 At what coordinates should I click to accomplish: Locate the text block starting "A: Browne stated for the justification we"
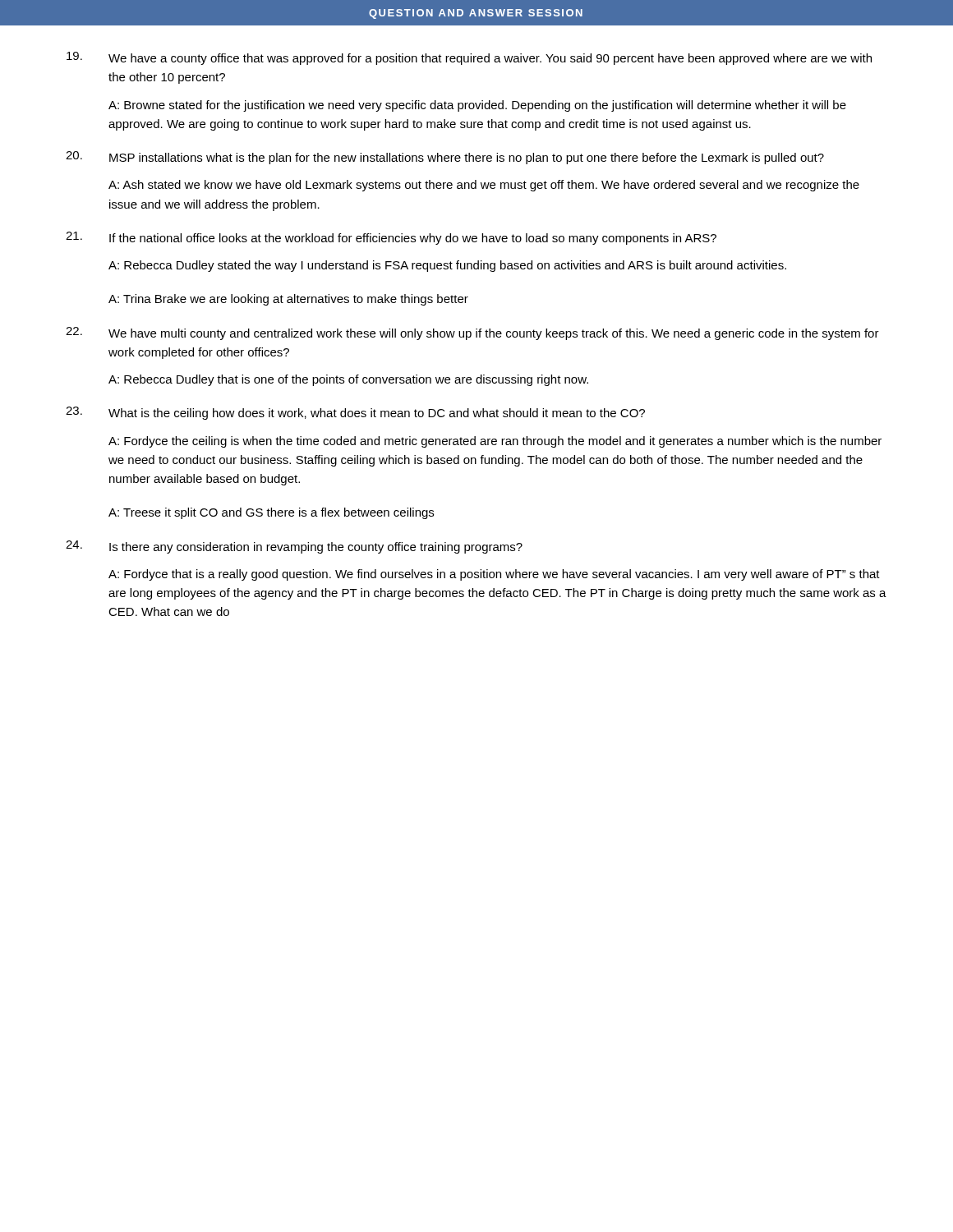[477, 114]
